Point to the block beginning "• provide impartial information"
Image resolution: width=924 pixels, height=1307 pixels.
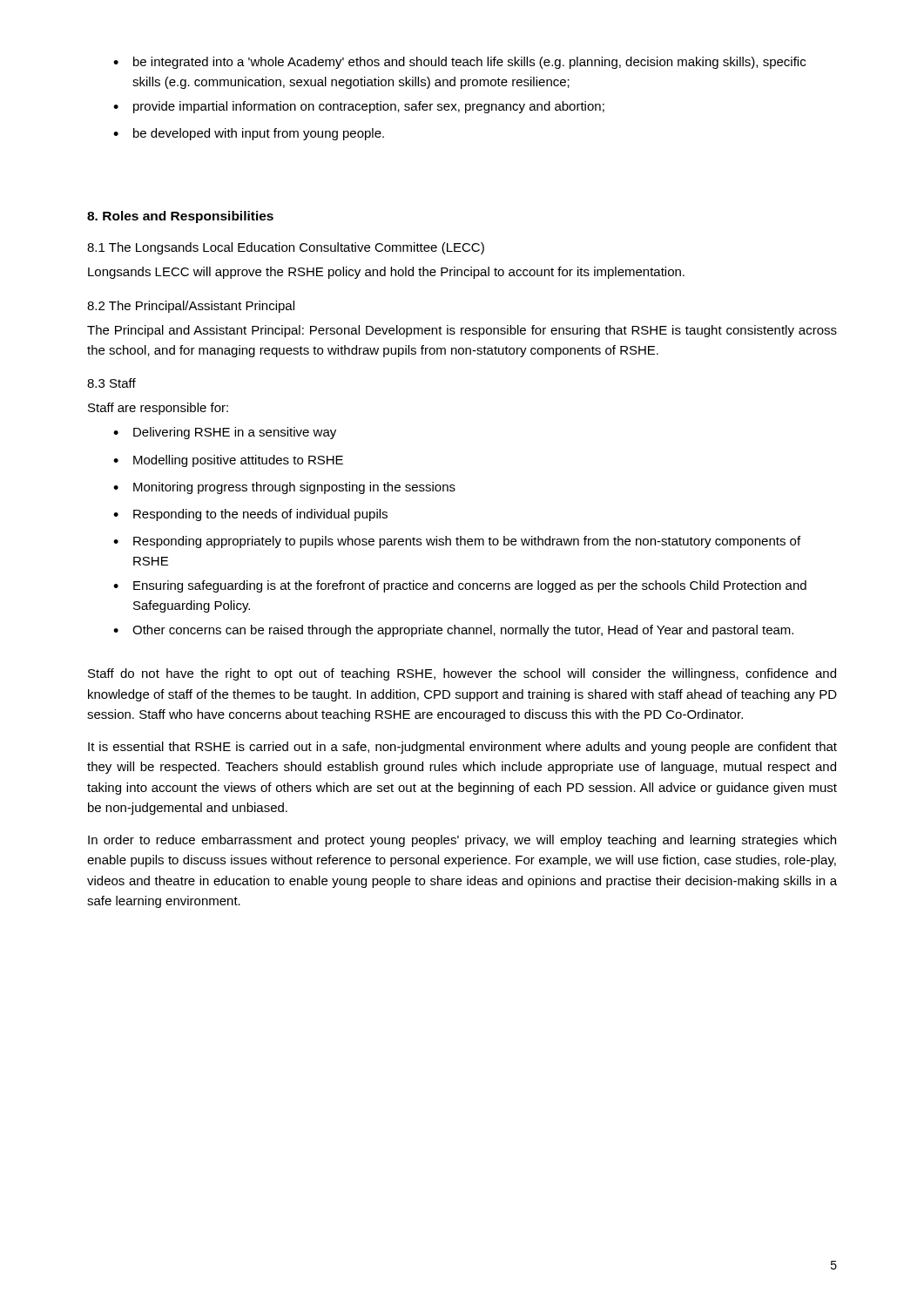[x=475, y=108]
